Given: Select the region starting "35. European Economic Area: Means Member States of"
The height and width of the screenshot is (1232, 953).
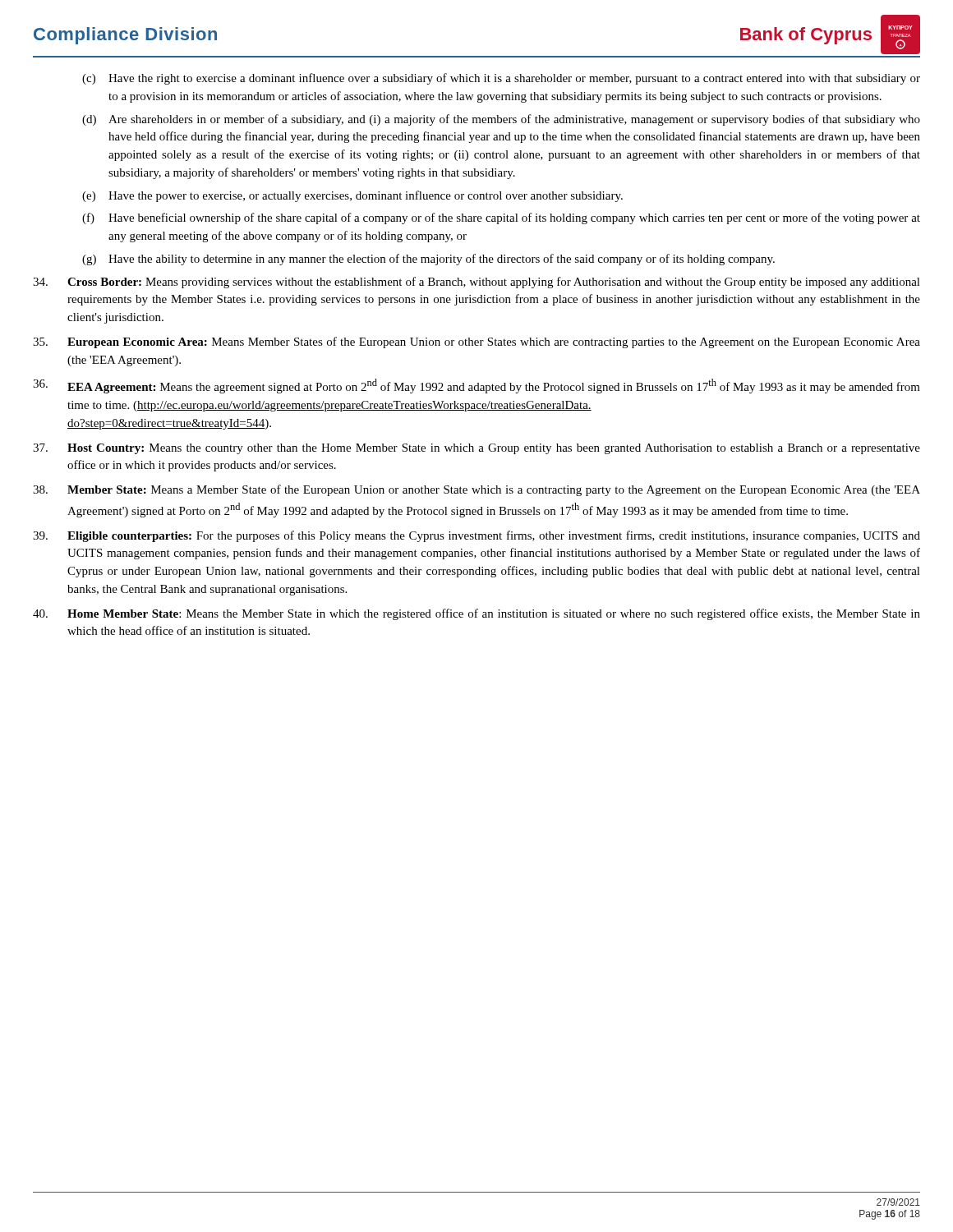Looking at the screenshot, I should tap(476, 351).
